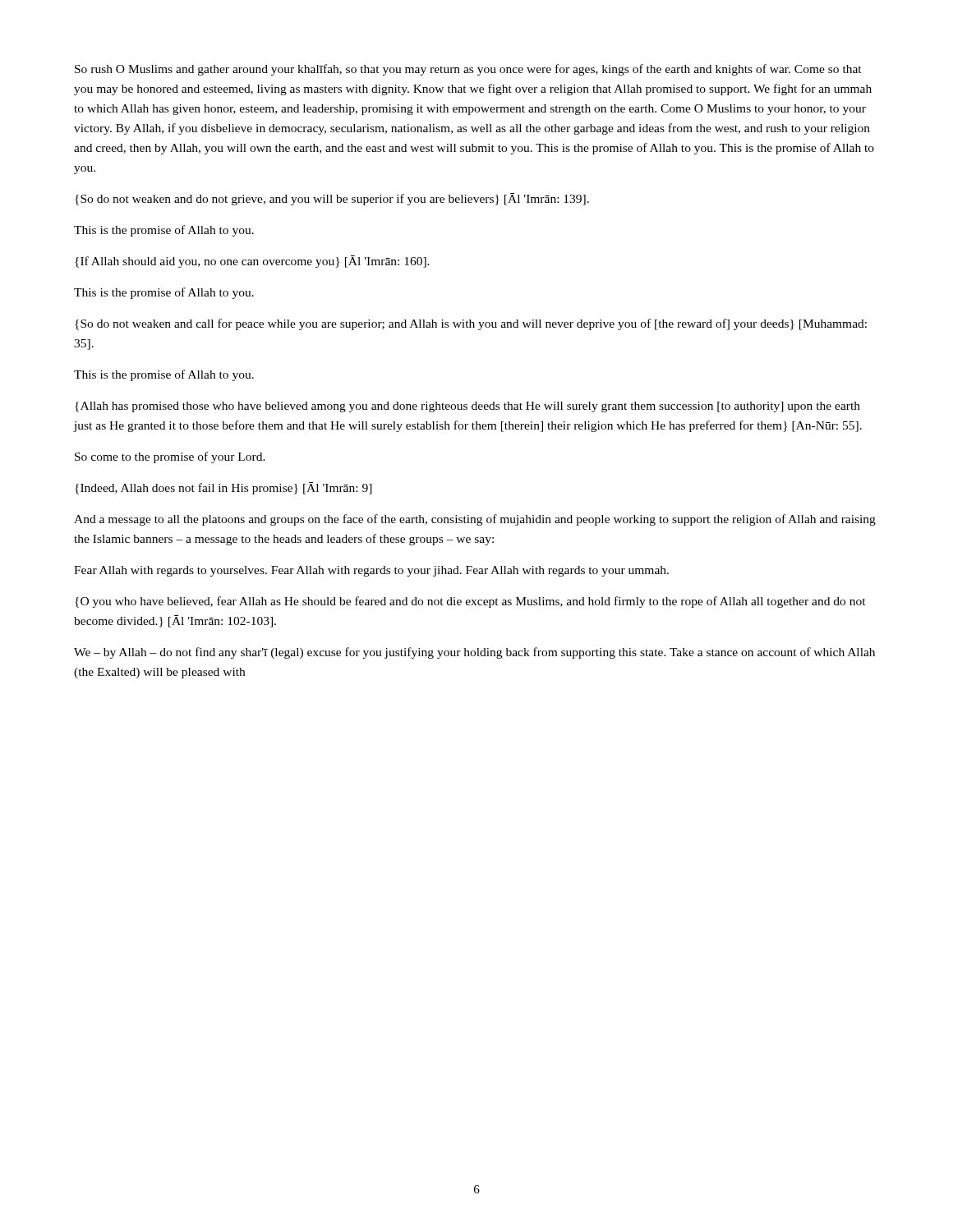Click on the text block containing "Fear Allah with regards"
Image resolution: width=953 pixels, height=1232 pixels.
pos(372,570)
